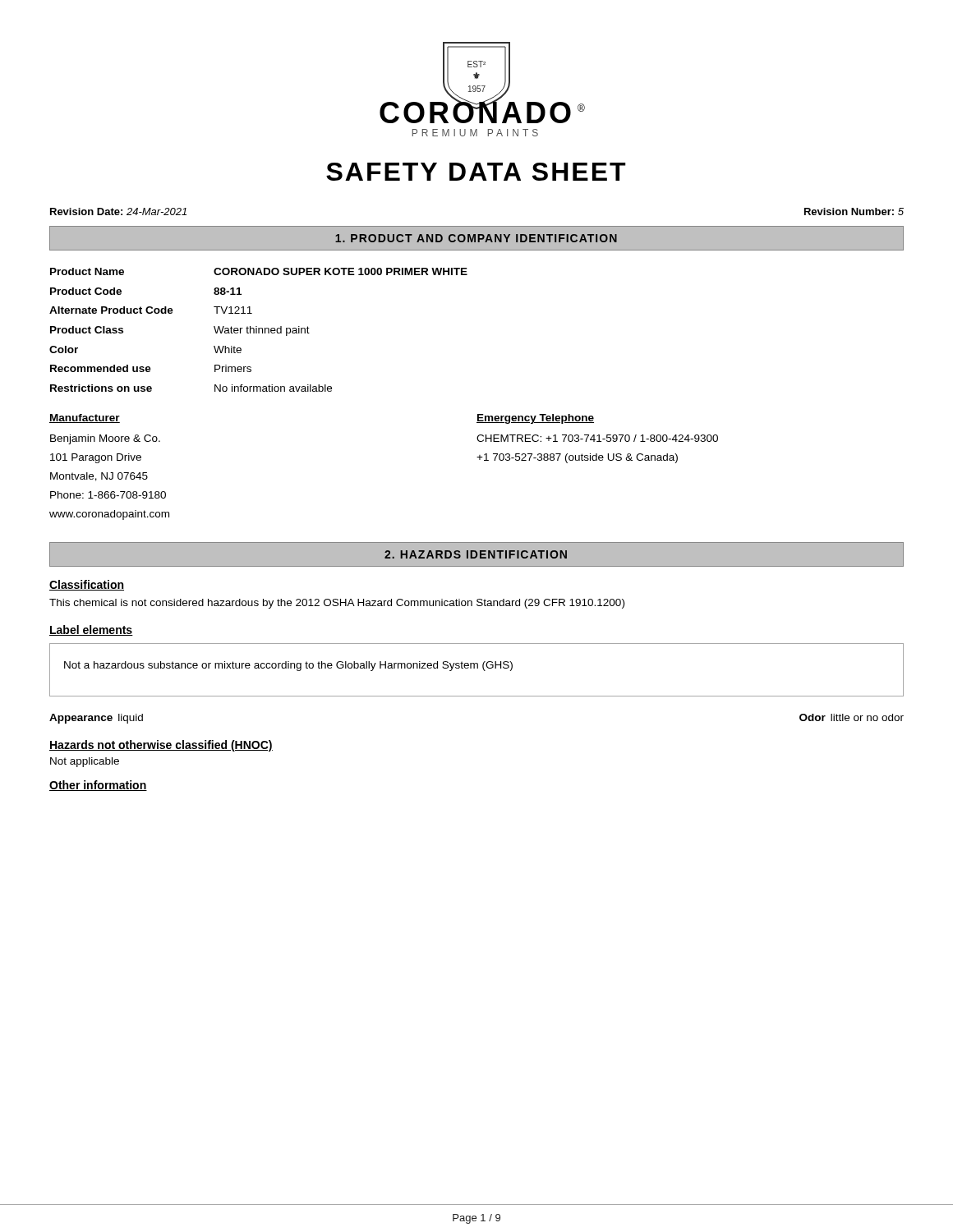Click on the block starting "Not applicable"
The image size is (953, 1232).
click(84, 761)
